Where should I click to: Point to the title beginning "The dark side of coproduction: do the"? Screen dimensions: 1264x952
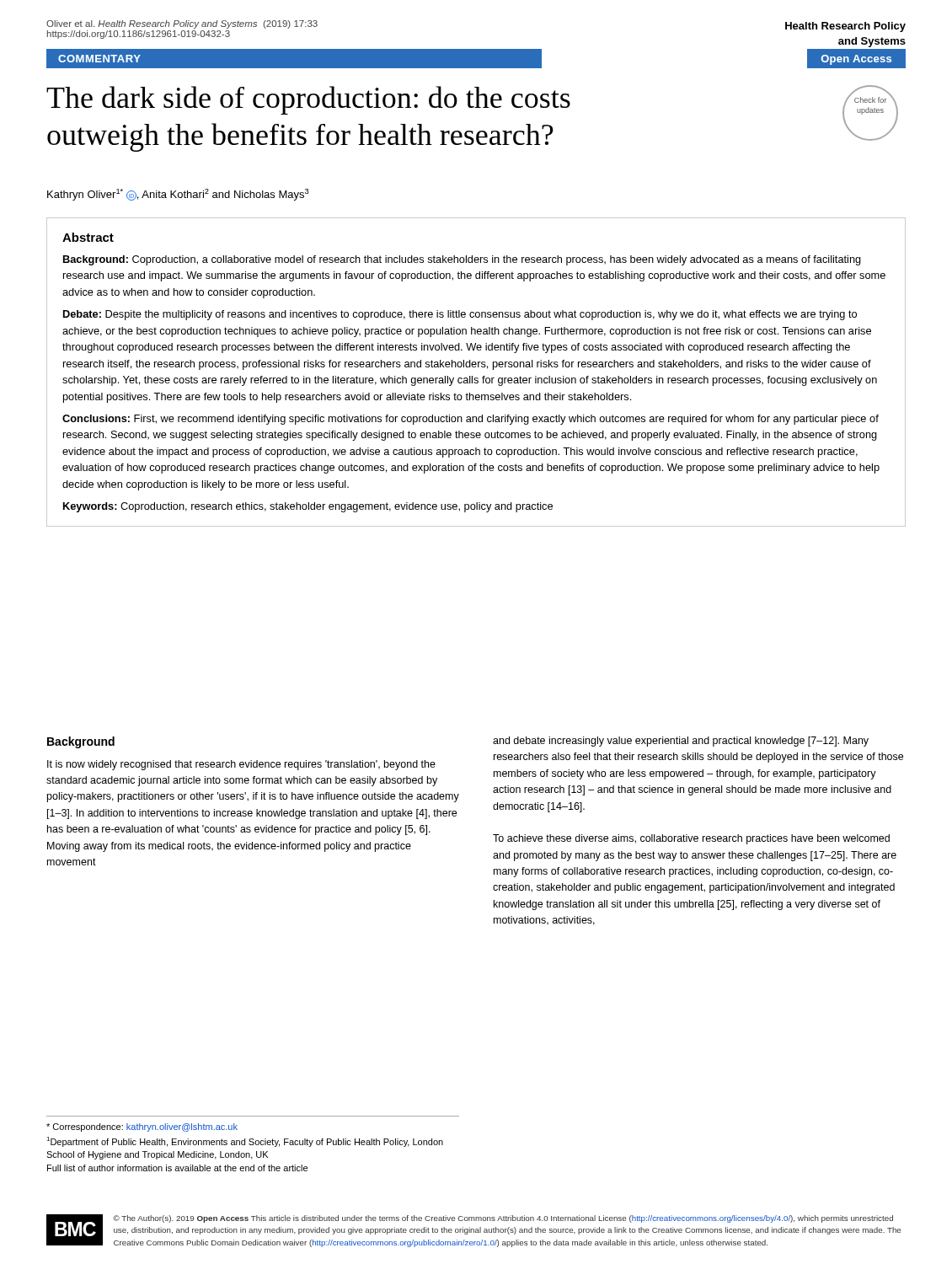pos(309,116)
